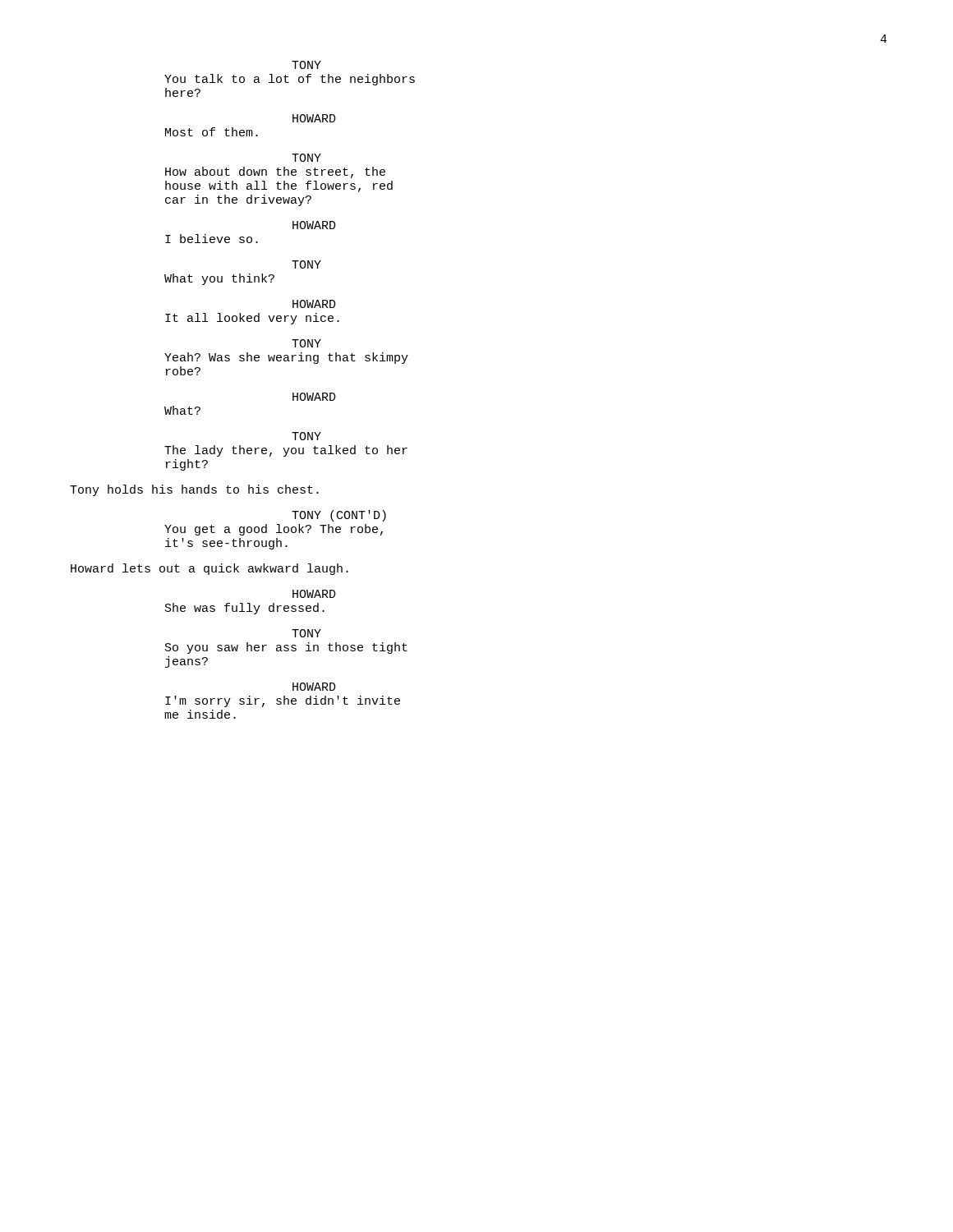Select the region starting "Howard lets out a quick"
Viewport: 953px width, 1232px height.
[x=210, y=570]
